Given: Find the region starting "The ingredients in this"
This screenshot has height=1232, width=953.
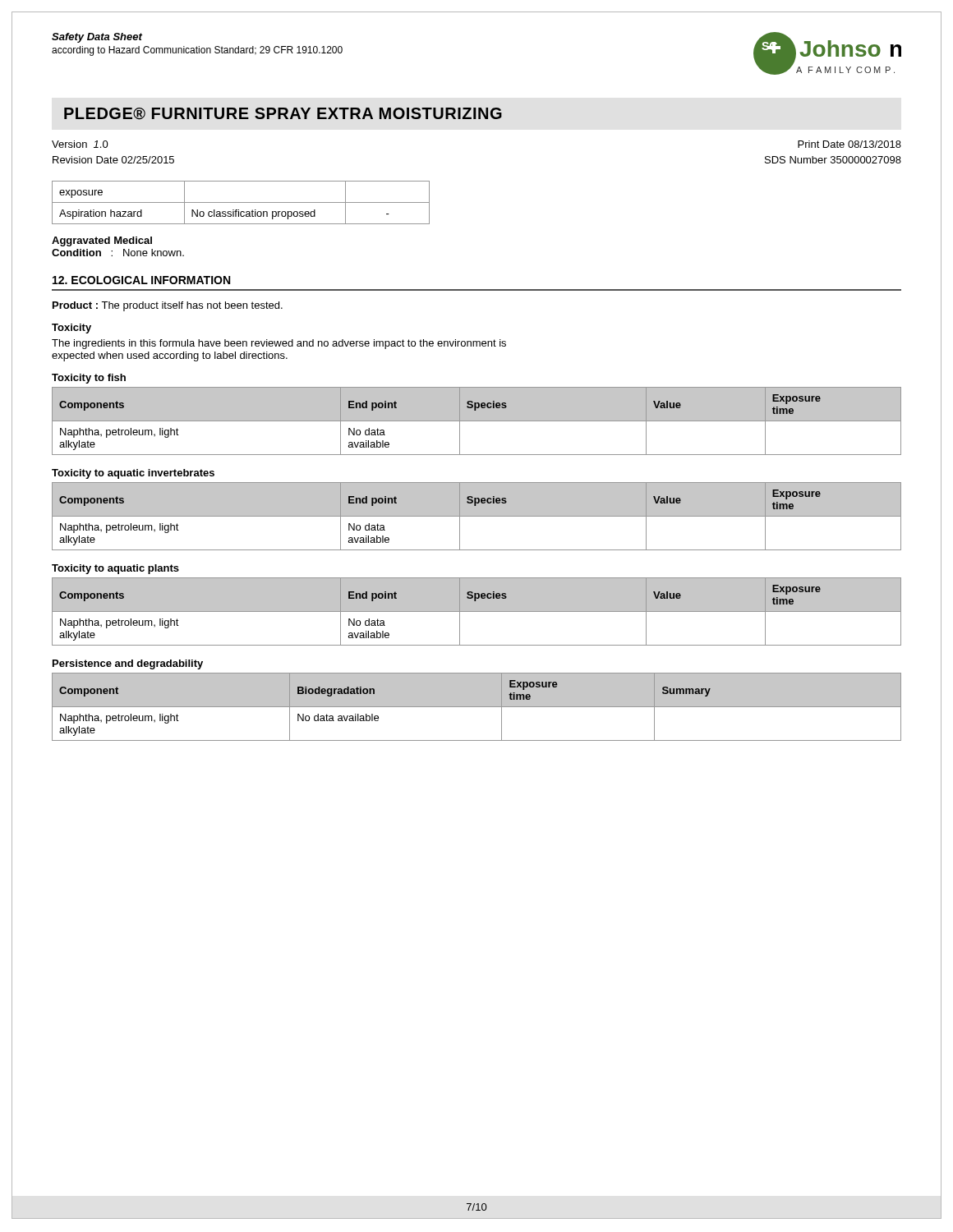Looking at the screenshot, I should [x=279, y=349].
